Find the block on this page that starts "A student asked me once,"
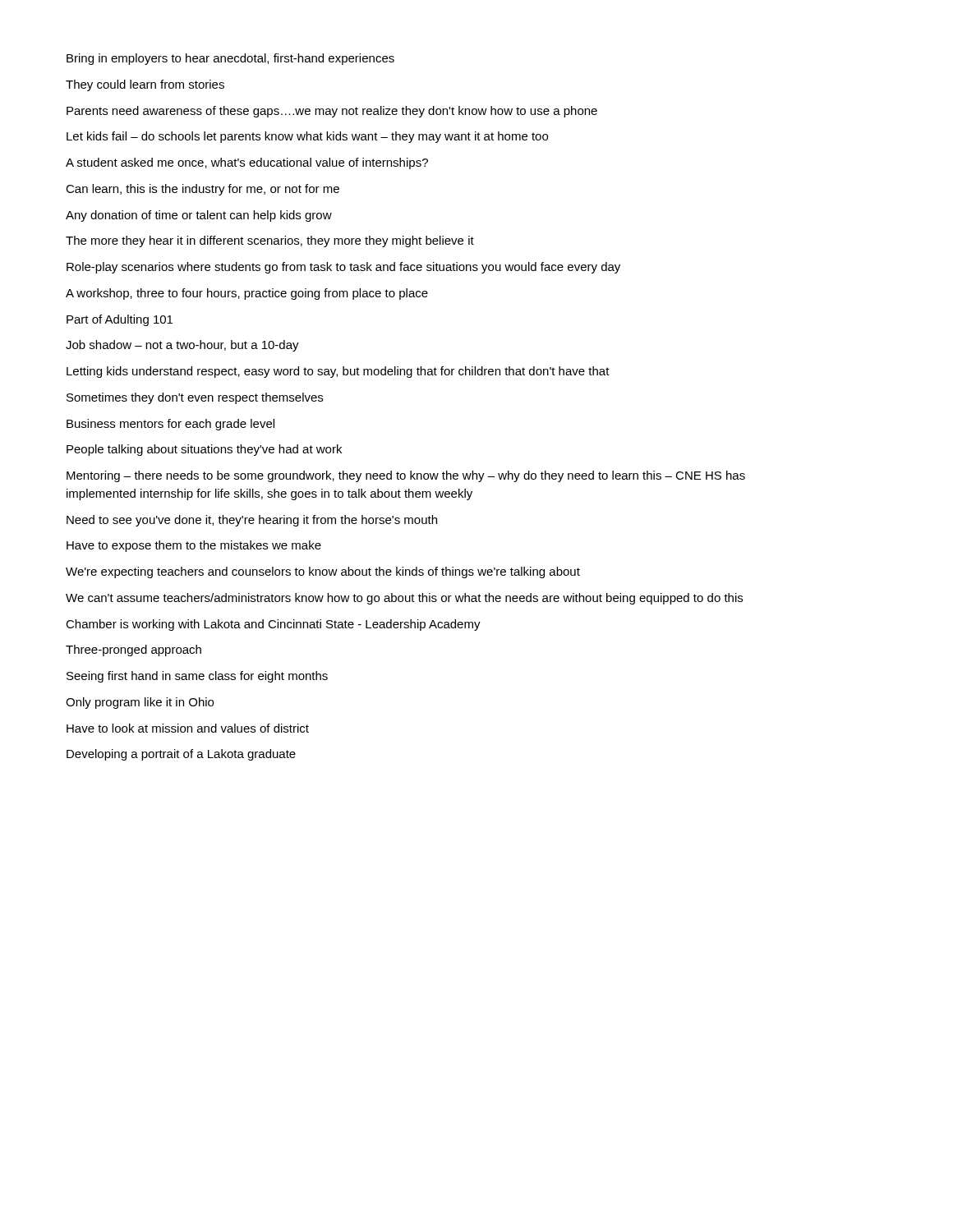The image size is (953, 1232). 247,162
